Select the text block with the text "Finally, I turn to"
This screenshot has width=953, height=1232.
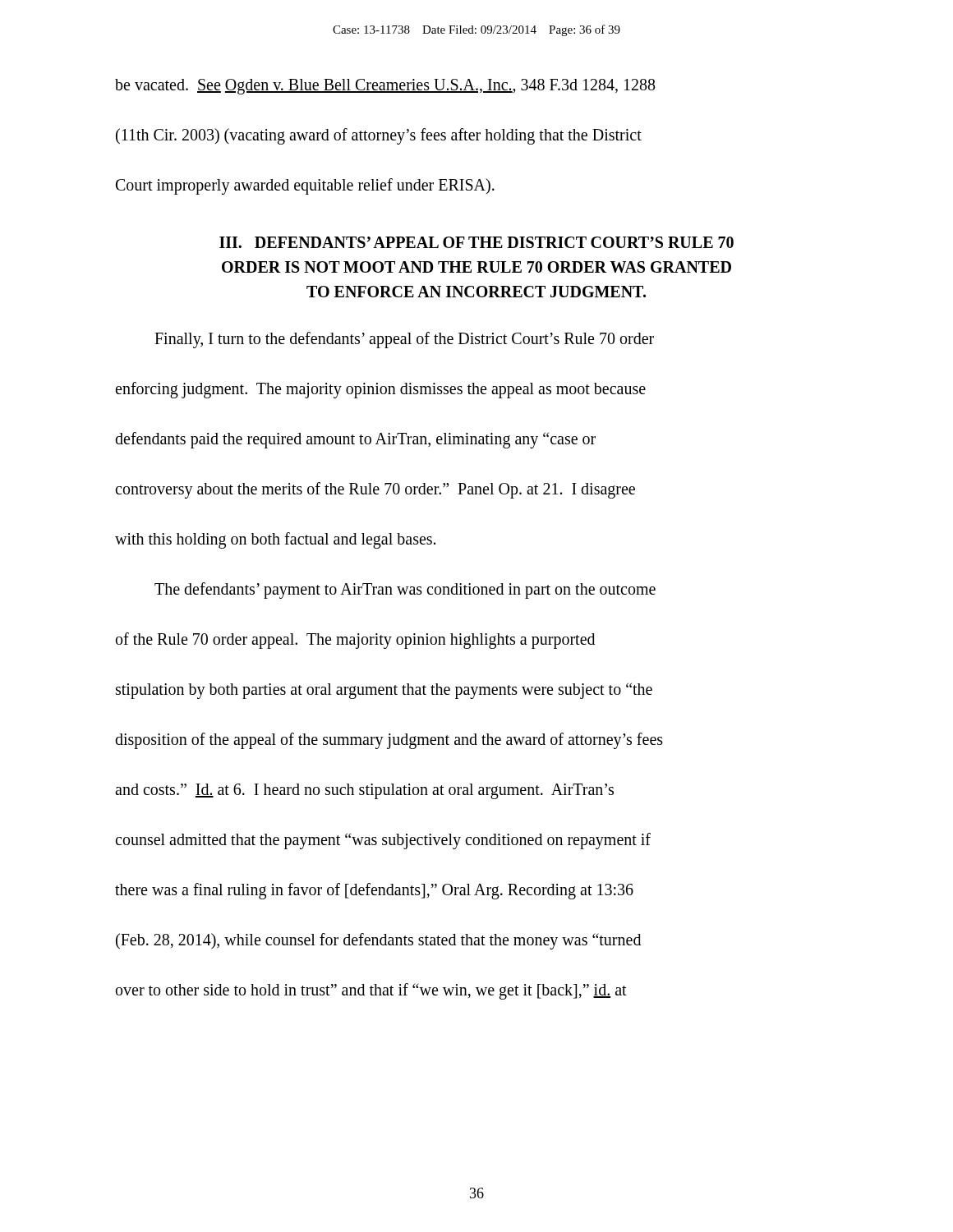pos(476,439)
